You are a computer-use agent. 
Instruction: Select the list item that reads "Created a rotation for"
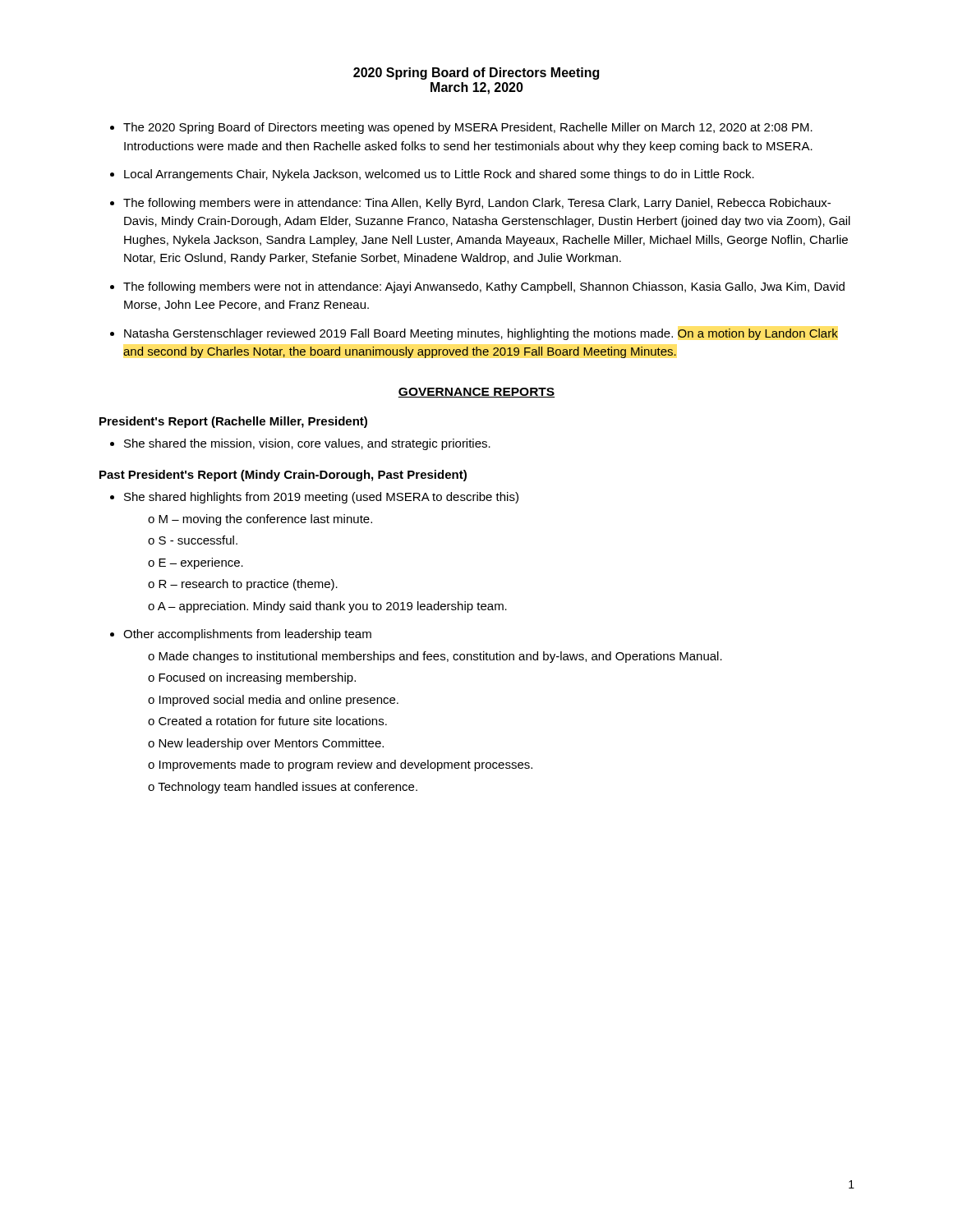273,721
